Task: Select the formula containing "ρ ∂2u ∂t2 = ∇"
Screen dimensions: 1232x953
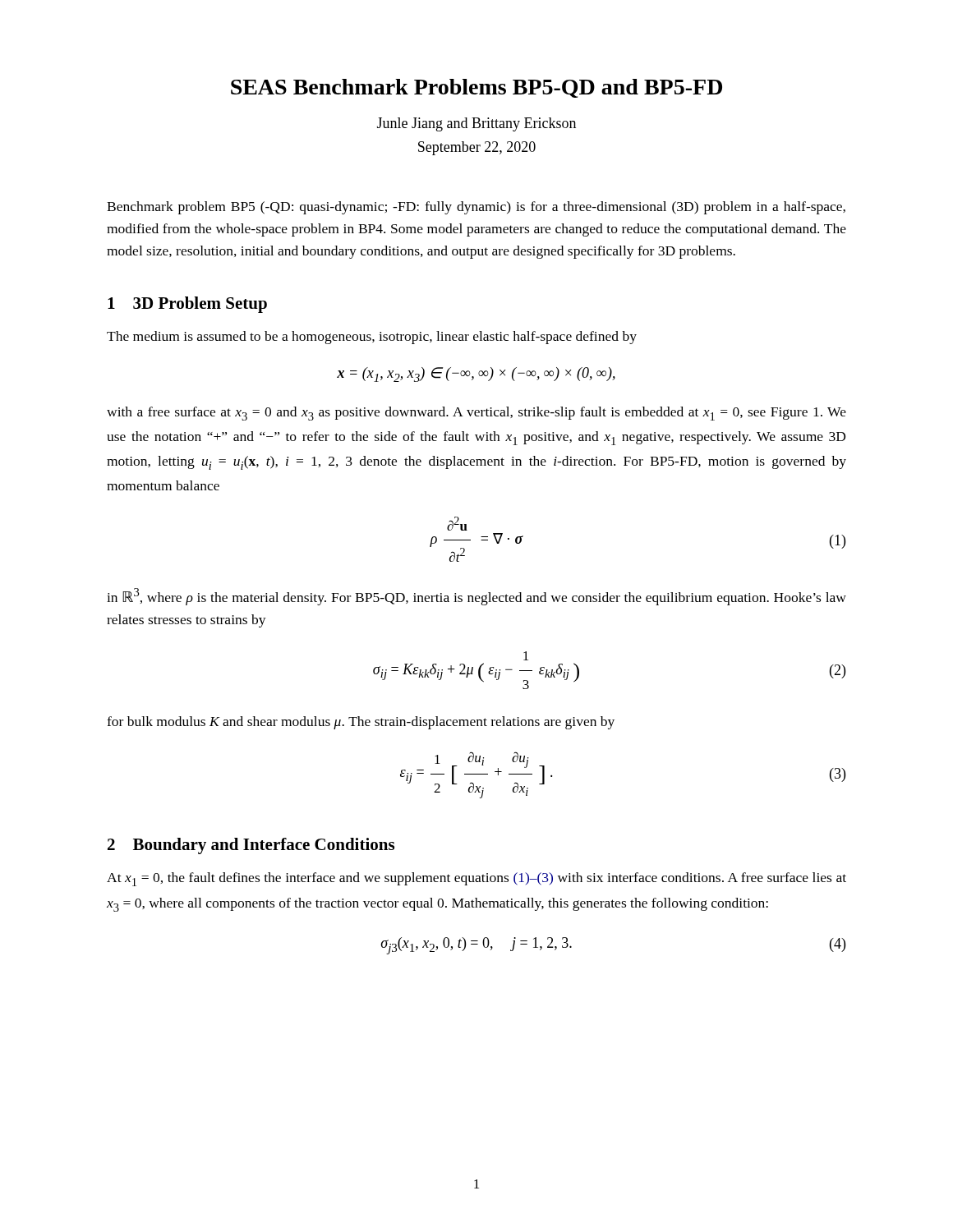Action: tap(476, 540)
